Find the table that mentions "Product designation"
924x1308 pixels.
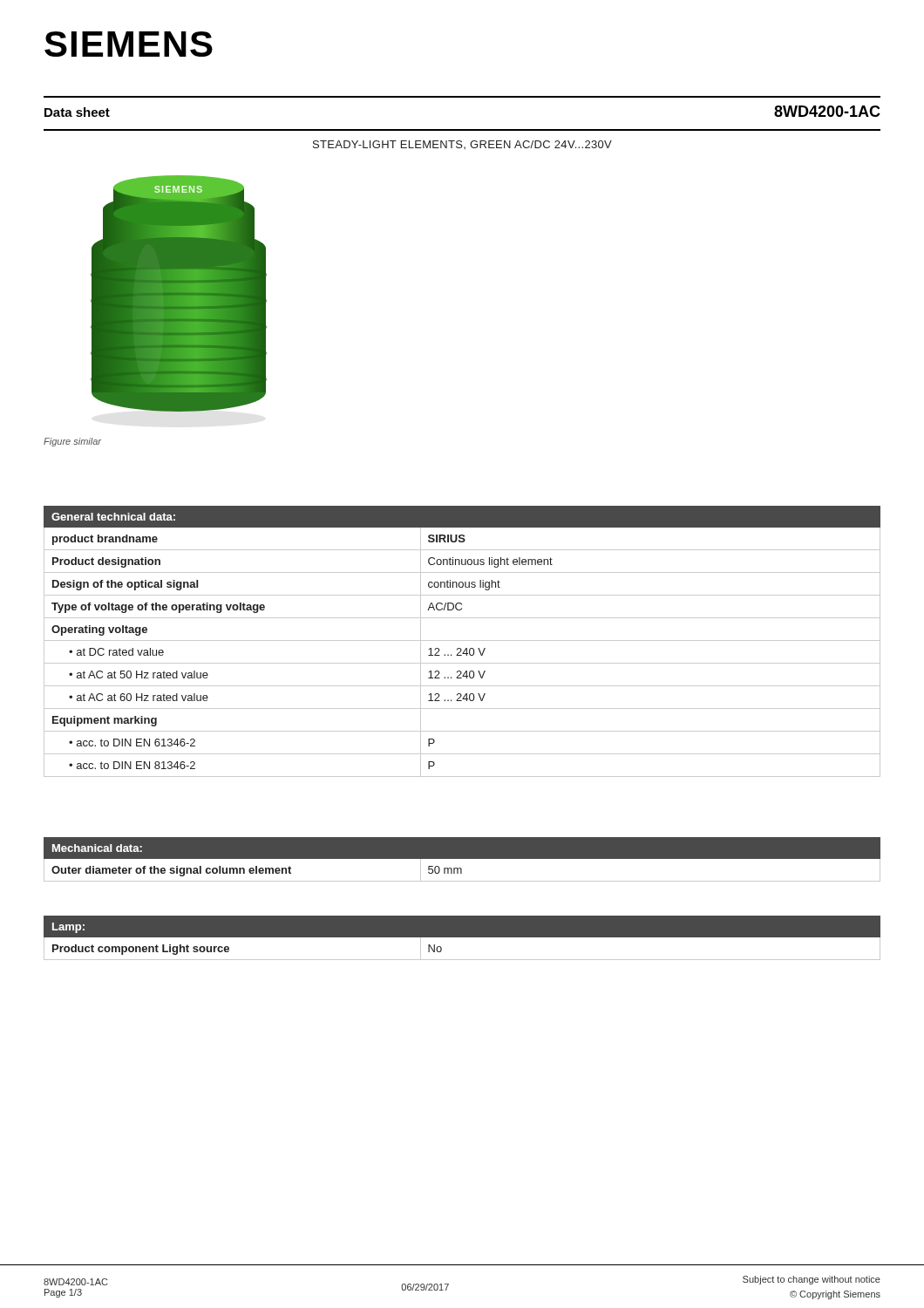click(462, 641)
